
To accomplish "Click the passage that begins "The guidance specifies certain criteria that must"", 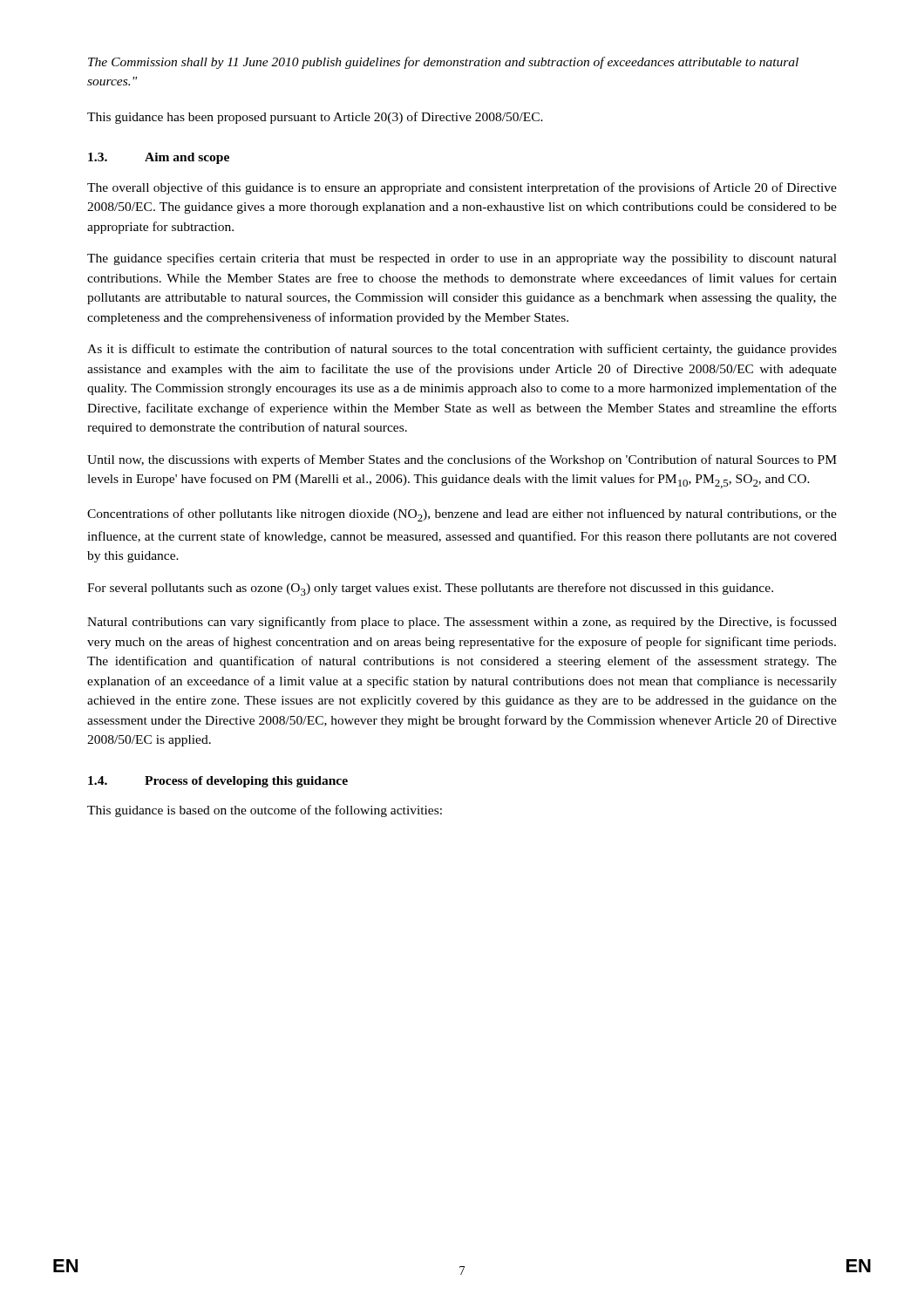I will coord(462,287).
